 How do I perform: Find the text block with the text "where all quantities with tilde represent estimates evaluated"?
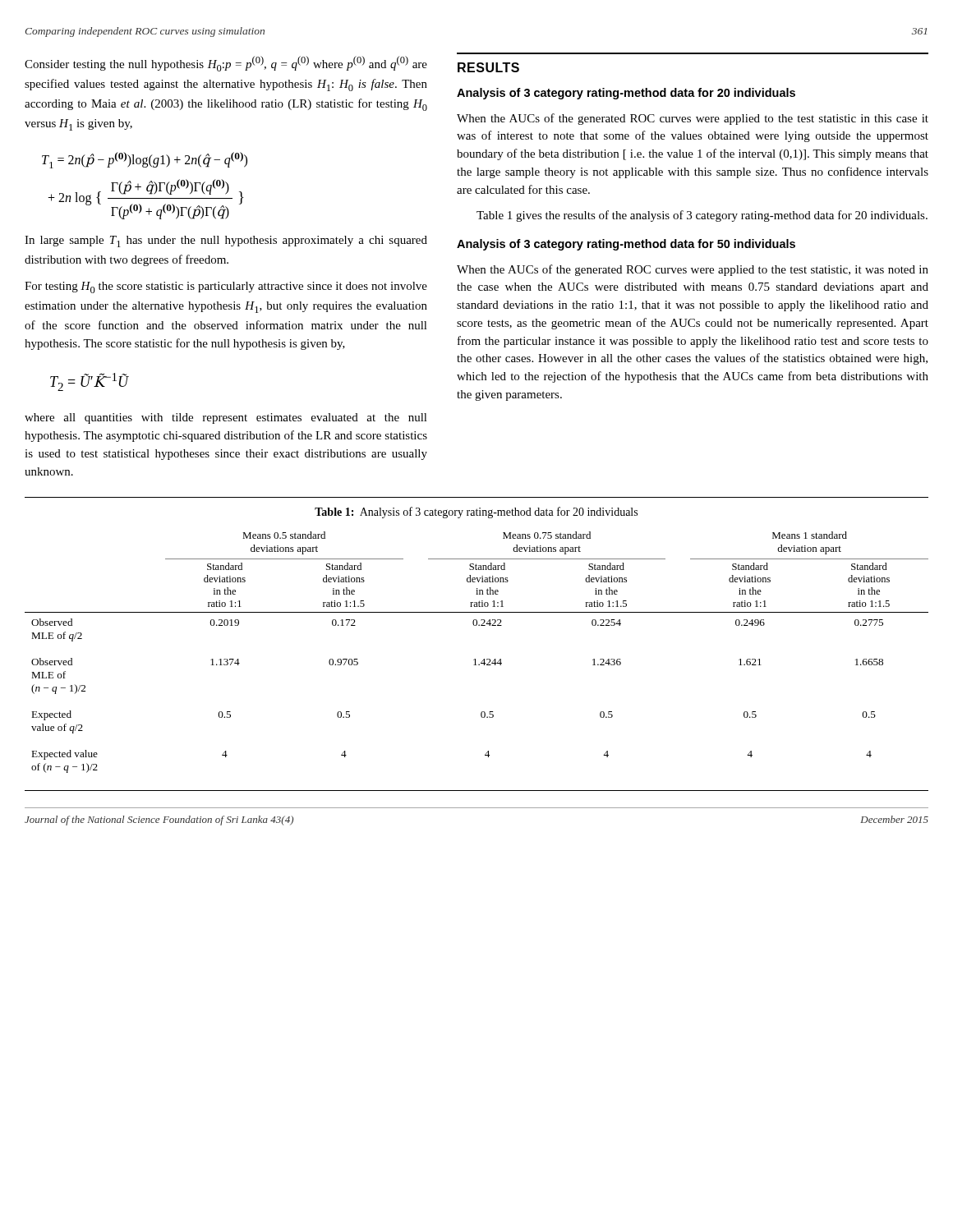coord(226,445)
